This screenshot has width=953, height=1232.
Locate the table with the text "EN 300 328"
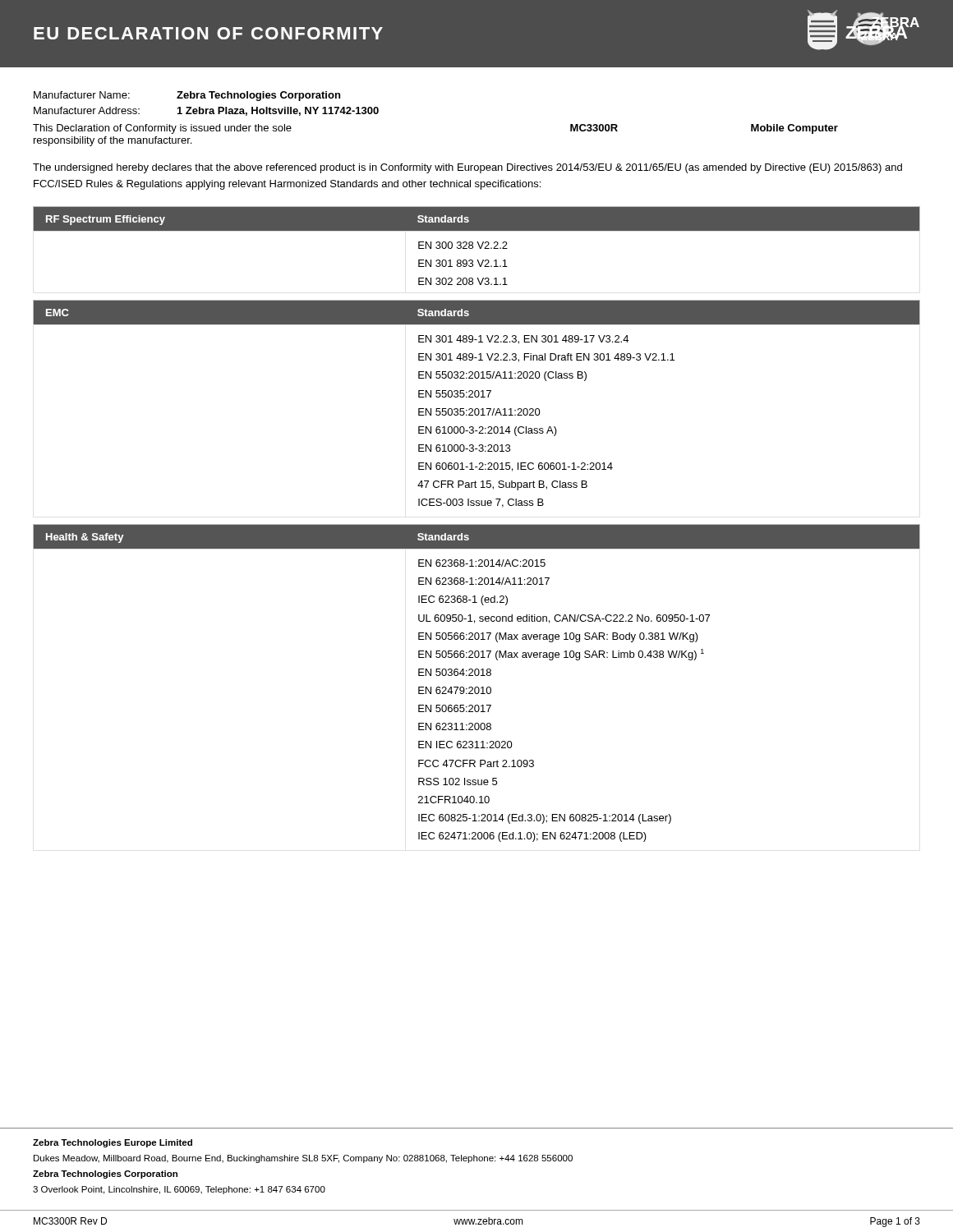pos(476,250)
